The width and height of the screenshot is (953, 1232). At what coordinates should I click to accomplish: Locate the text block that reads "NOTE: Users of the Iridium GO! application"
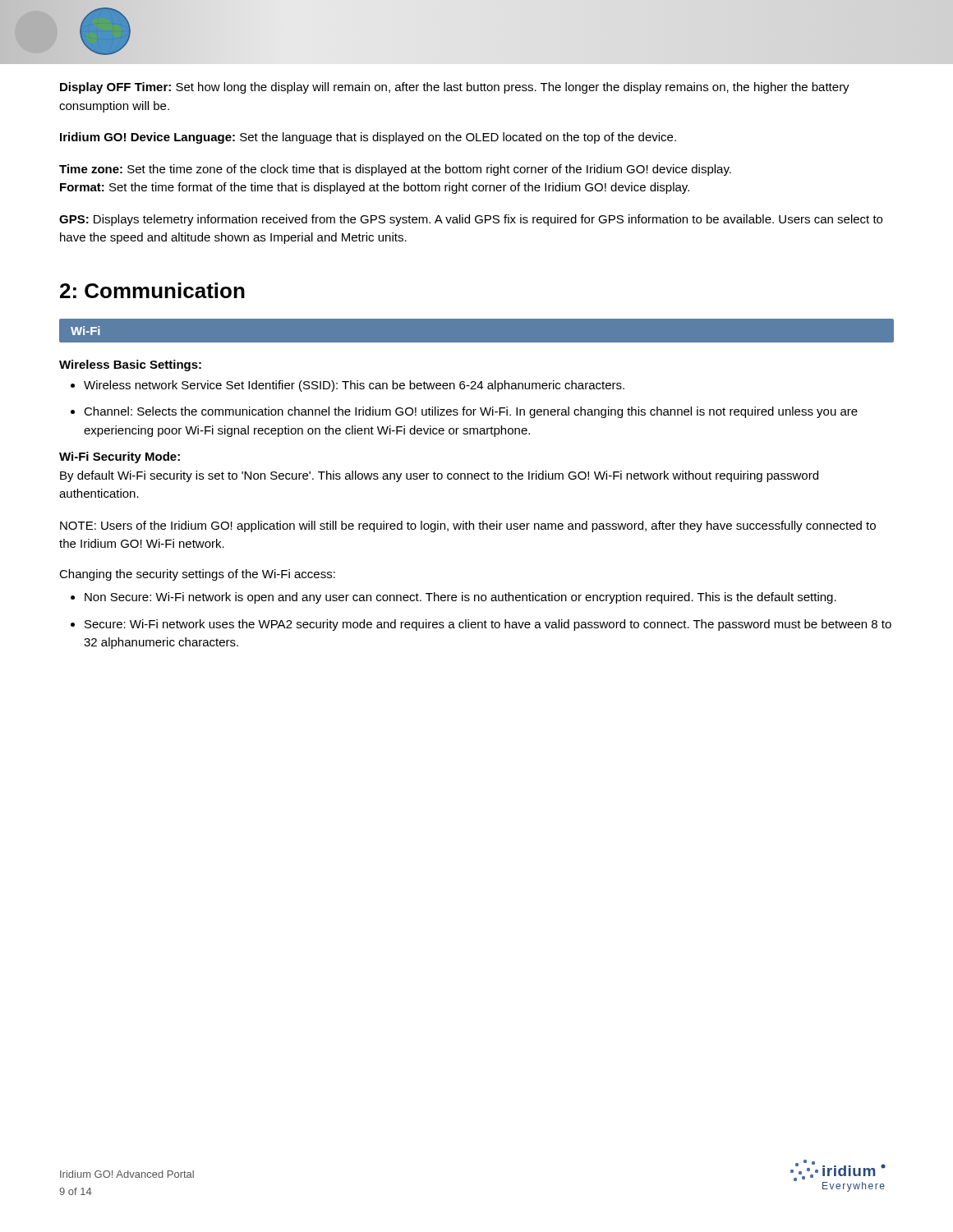pyautogui.click(x=468, y=534)
